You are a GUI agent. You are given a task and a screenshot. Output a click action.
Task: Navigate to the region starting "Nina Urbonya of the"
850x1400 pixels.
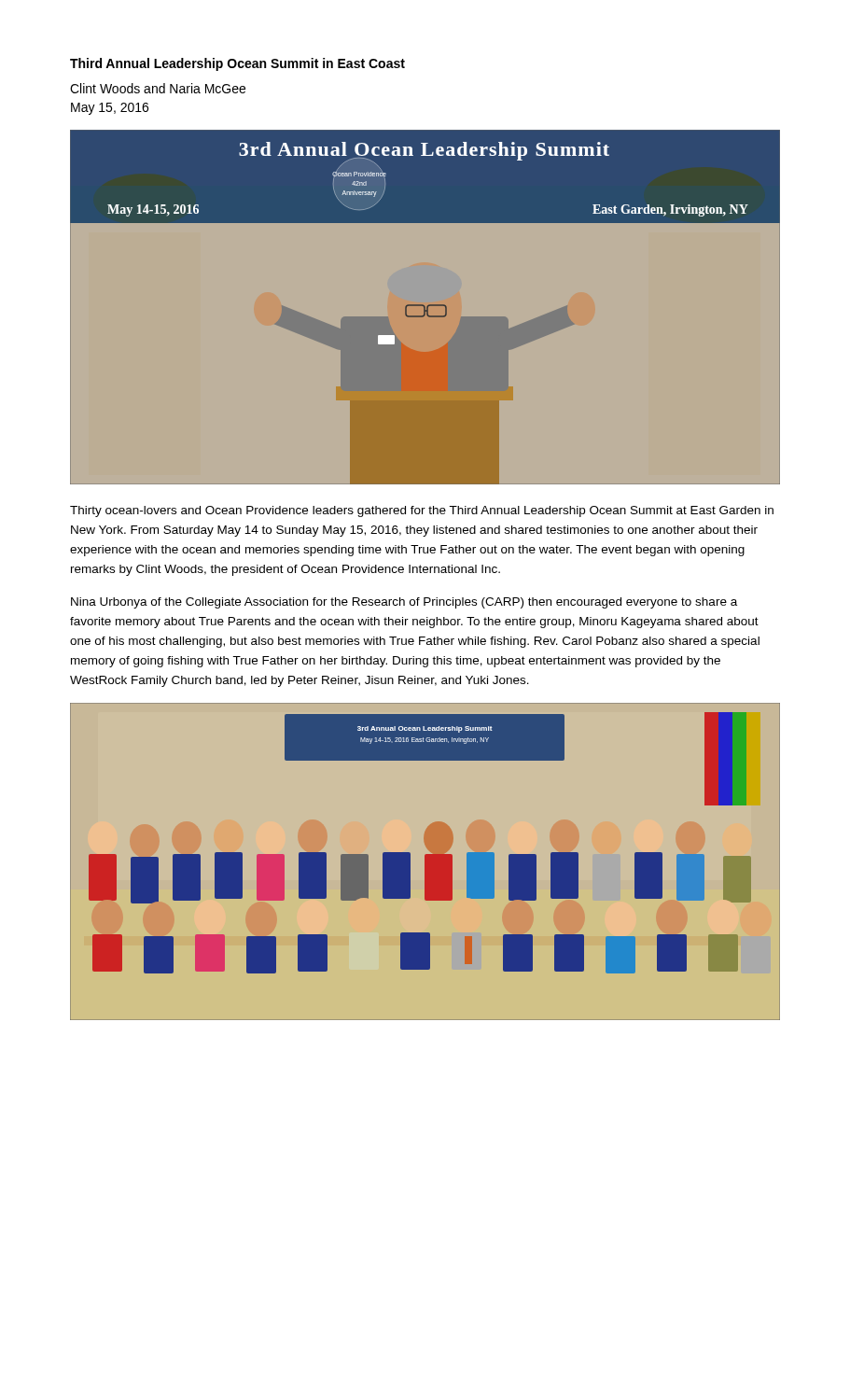[415, 640]
